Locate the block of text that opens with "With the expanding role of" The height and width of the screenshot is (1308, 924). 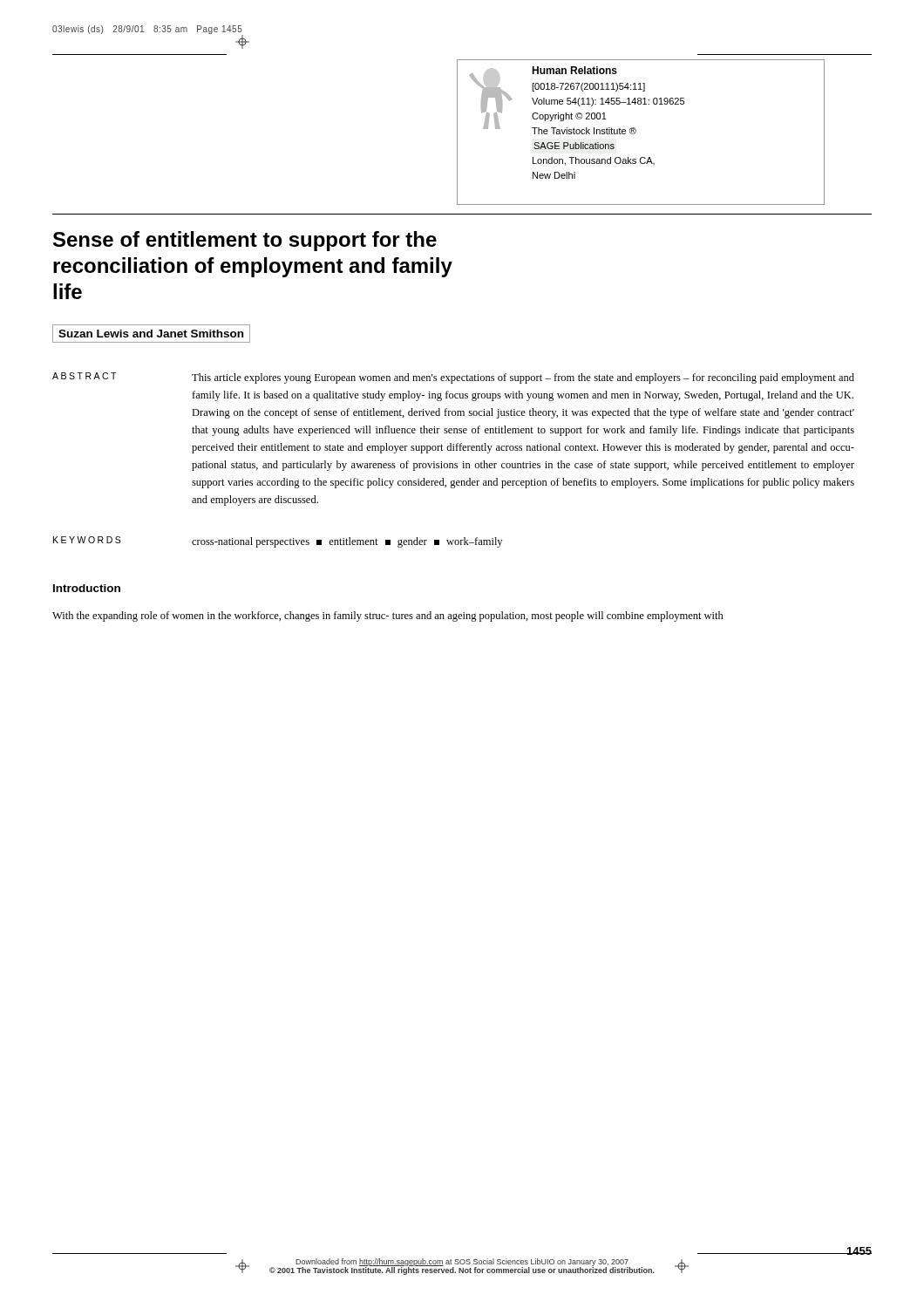[388, 616]
